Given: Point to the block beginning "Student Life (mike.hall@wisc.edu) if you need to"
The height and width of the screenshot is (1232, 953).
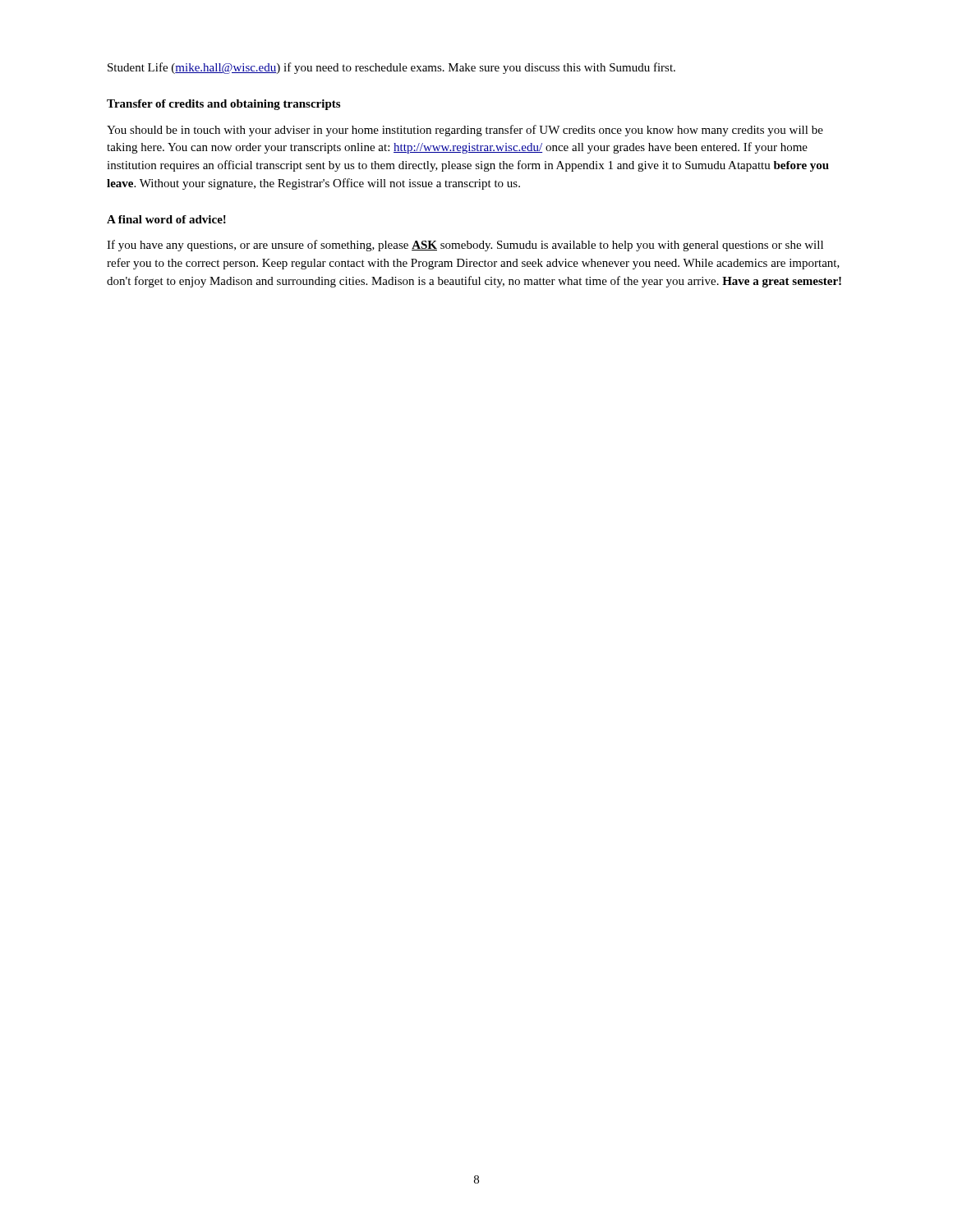Looking at the screenshot, I should pyautogui.click(x=391, y=67).
